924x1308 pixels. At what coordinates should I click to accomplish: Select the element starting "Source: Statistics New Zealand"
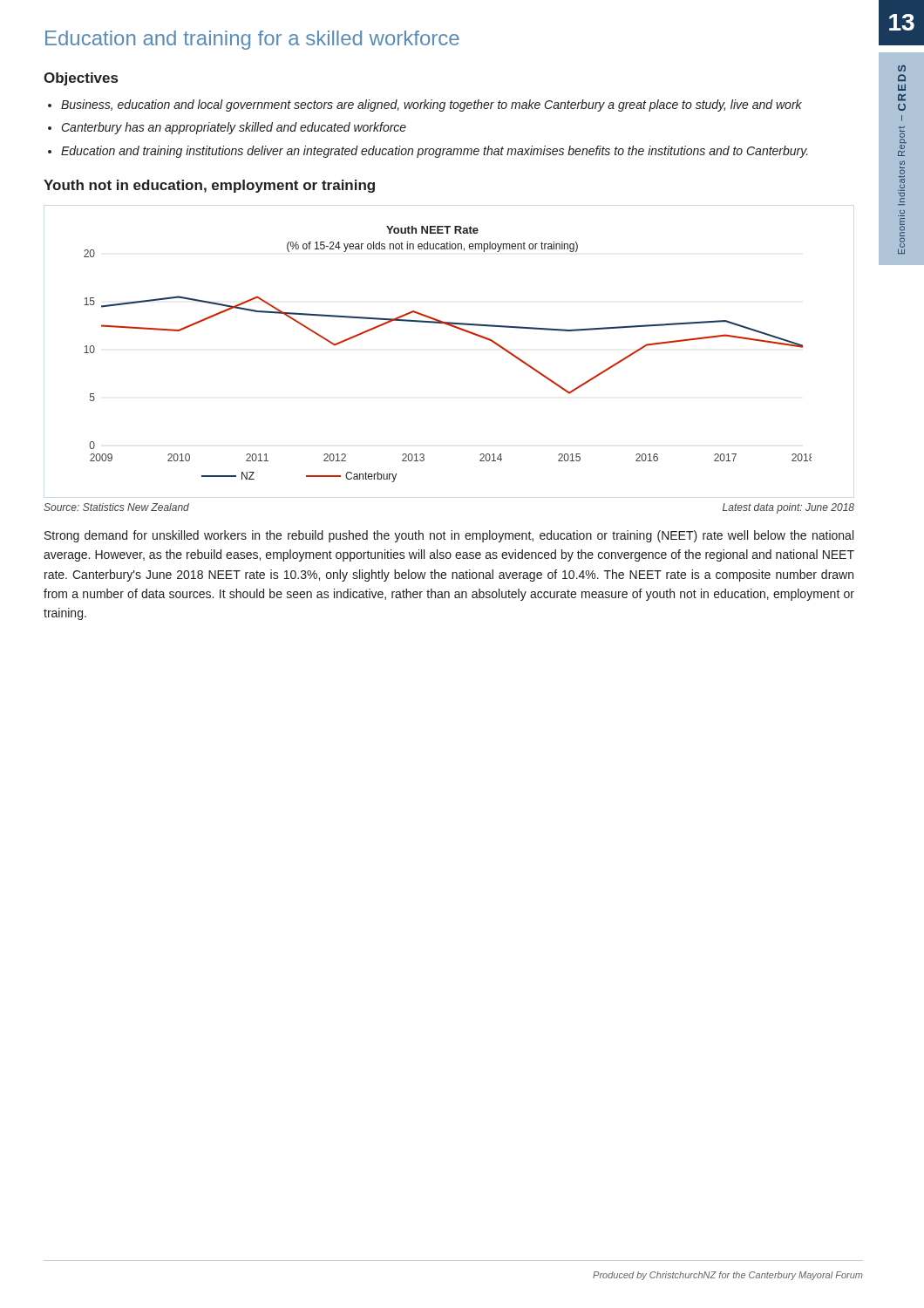pyautogui.click(x=116, y=507)
